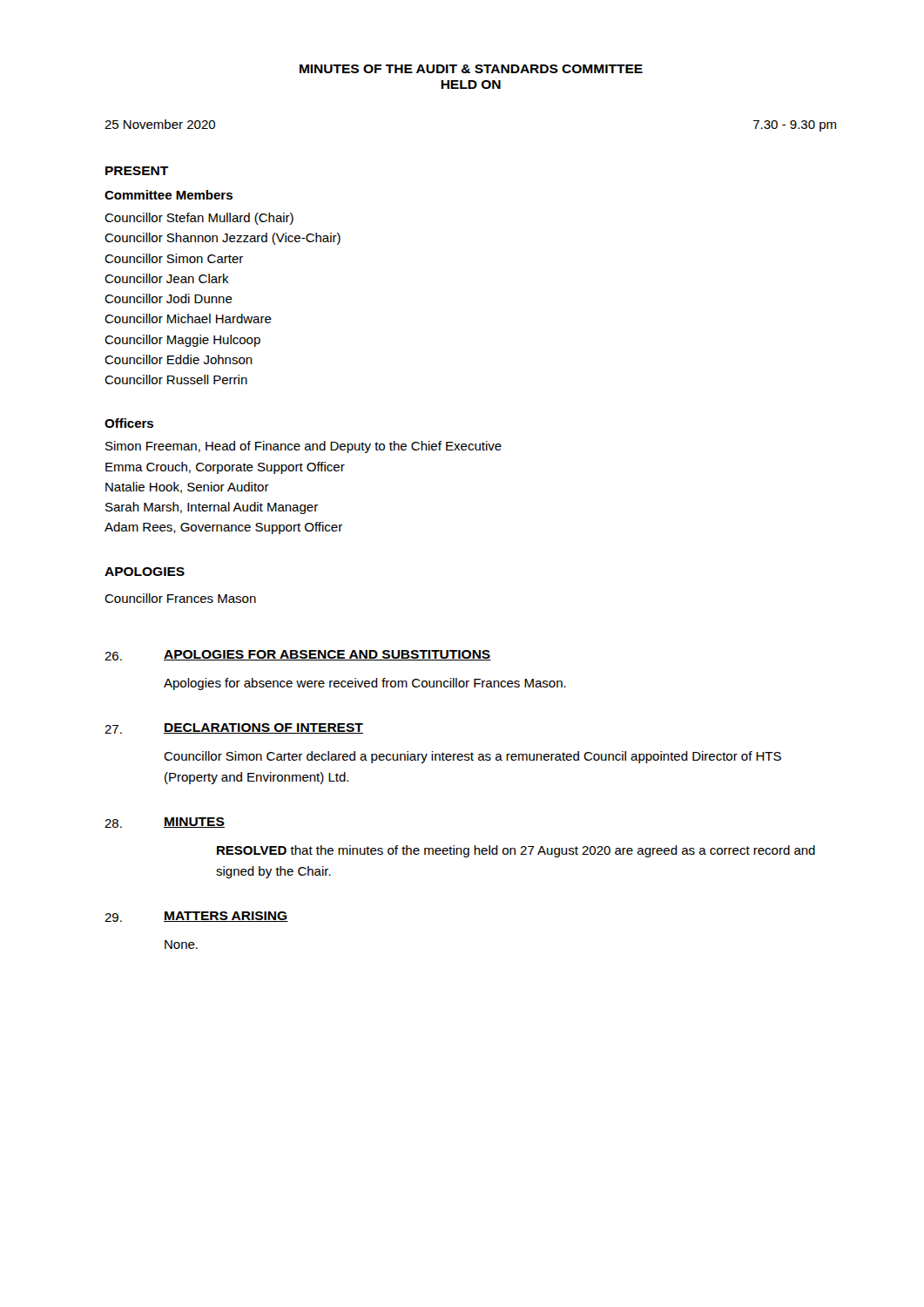This screenshot has width=924, height=1307.
Task: Find the section header that says "APOLOGIES FOR ABSENCE AND SUBSTITUTIONS"
Action: tap(327, 654)
